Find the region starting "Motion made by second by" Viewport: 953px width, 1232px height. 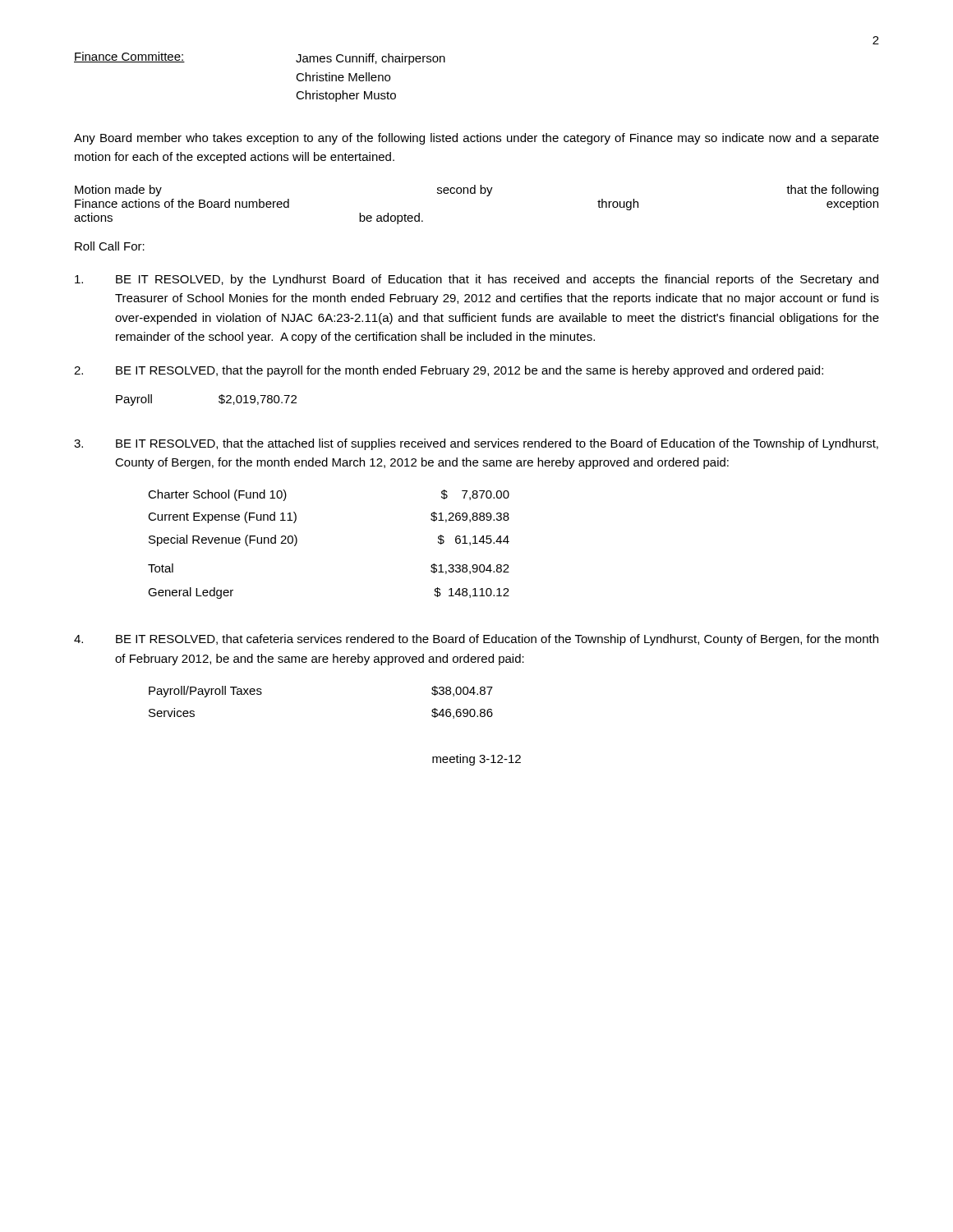pos(476,203)
